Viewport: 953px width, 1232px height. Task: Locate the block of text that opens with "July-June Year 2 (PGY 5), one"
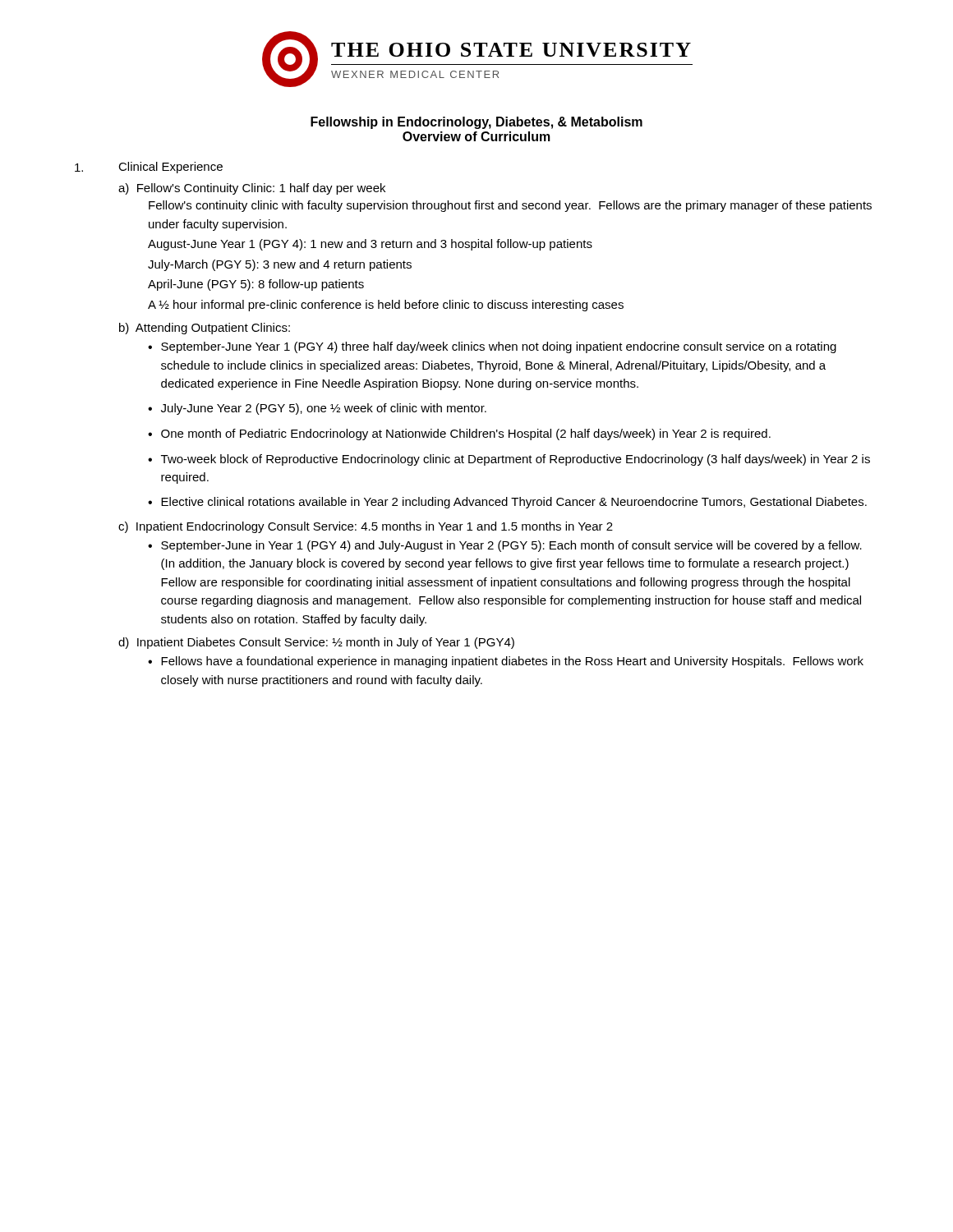pos(324,409)
